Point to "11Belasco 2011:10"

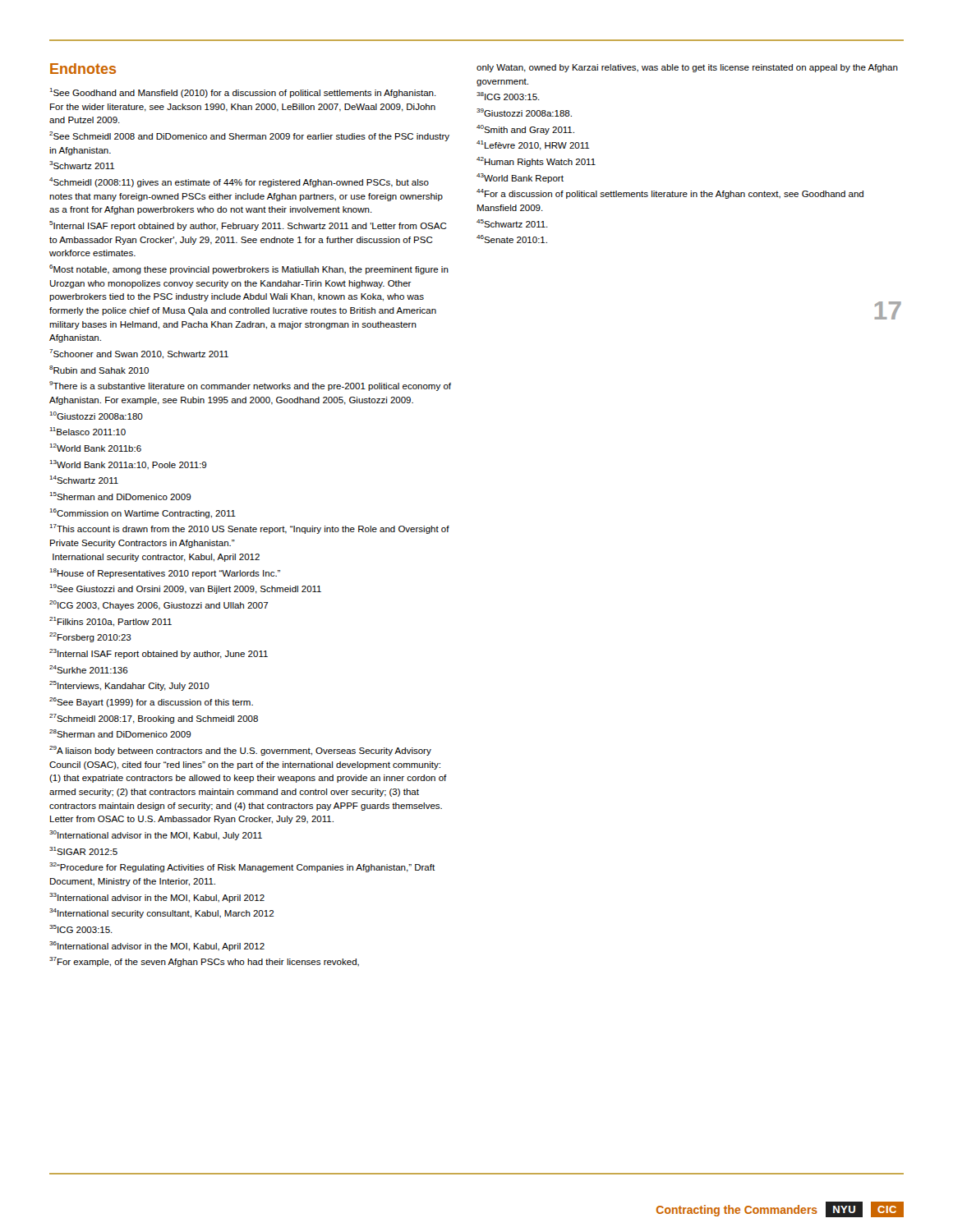tap(88, 432)
